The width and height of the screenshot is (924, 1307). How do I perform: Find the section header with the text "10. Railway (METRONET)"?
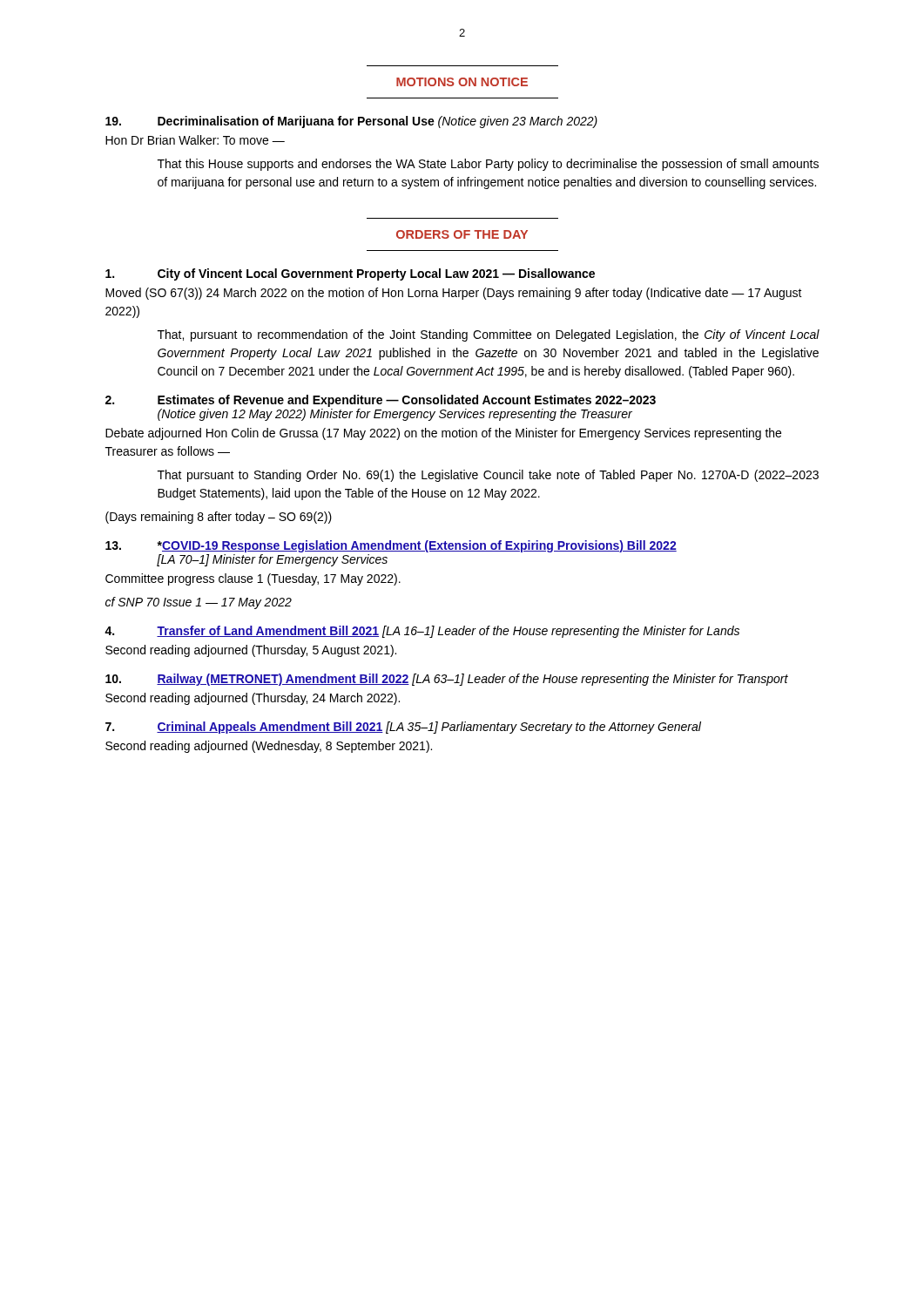(x=462, y=679)
